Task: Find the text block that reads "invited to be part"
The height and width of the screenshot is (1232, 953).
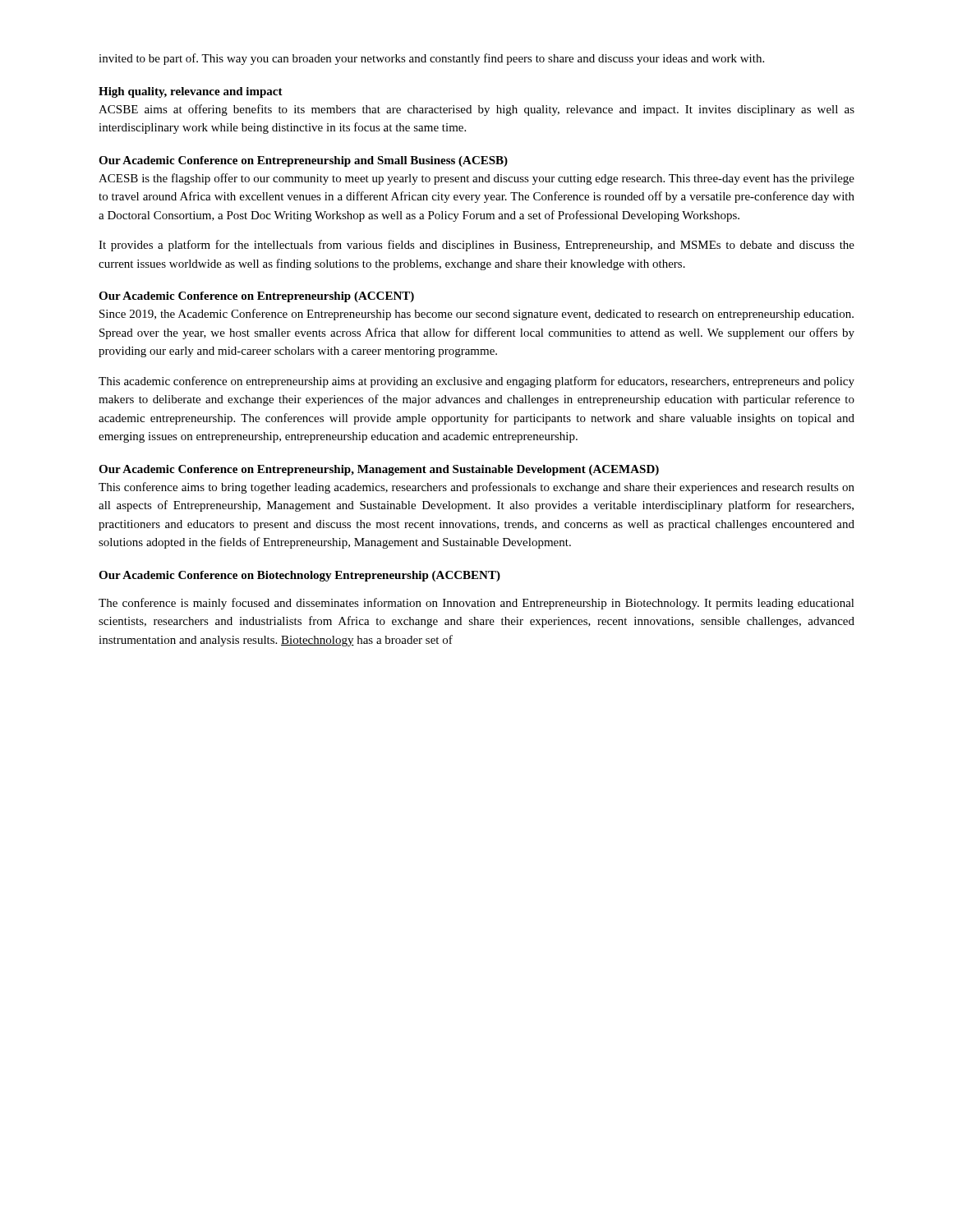Action: click(x=432, y=58)
